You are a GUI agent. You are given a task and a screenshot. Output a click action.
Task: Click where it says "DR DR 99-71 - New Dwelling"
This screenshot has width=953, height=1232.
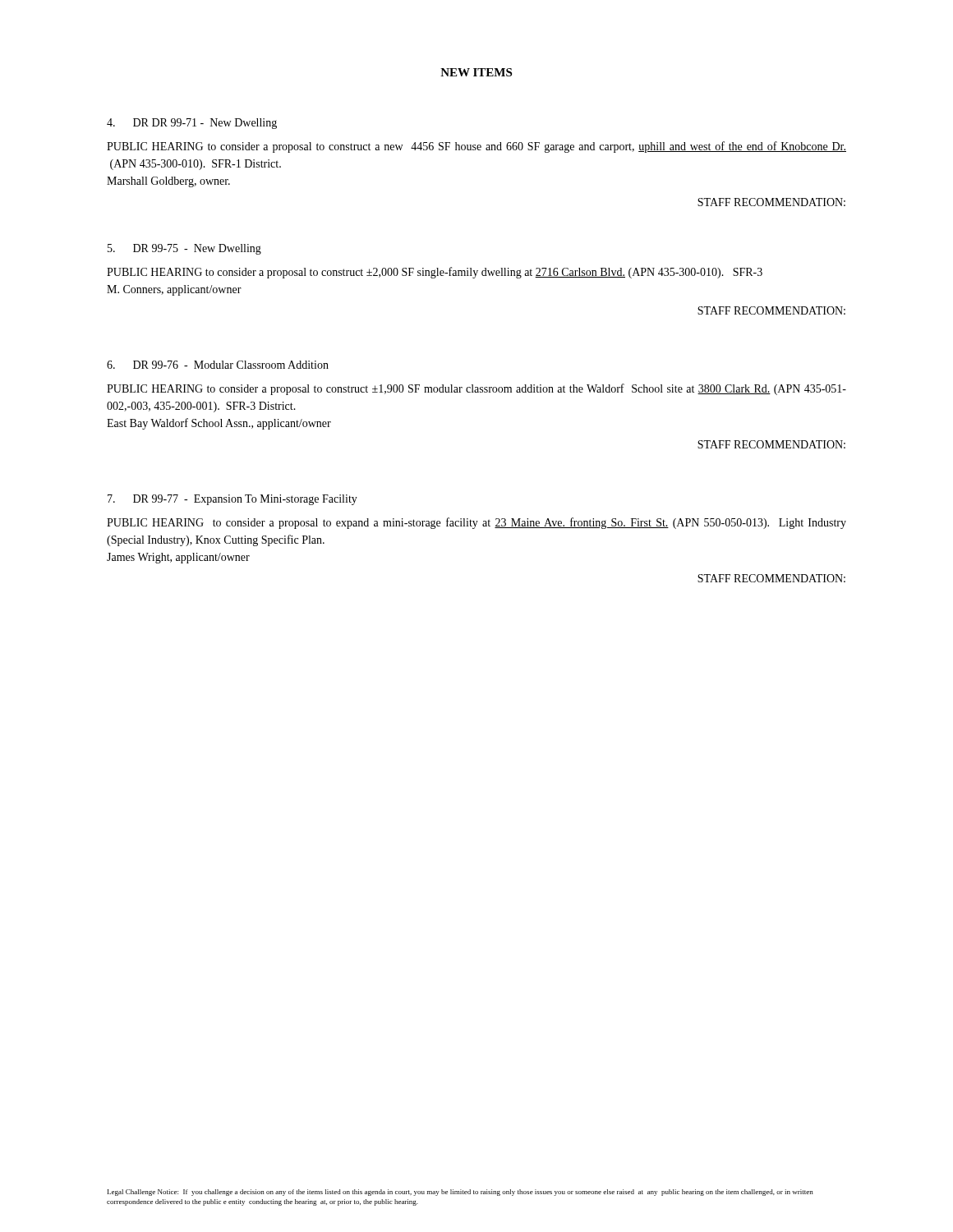pyautogui.click(x=192, y=123)
